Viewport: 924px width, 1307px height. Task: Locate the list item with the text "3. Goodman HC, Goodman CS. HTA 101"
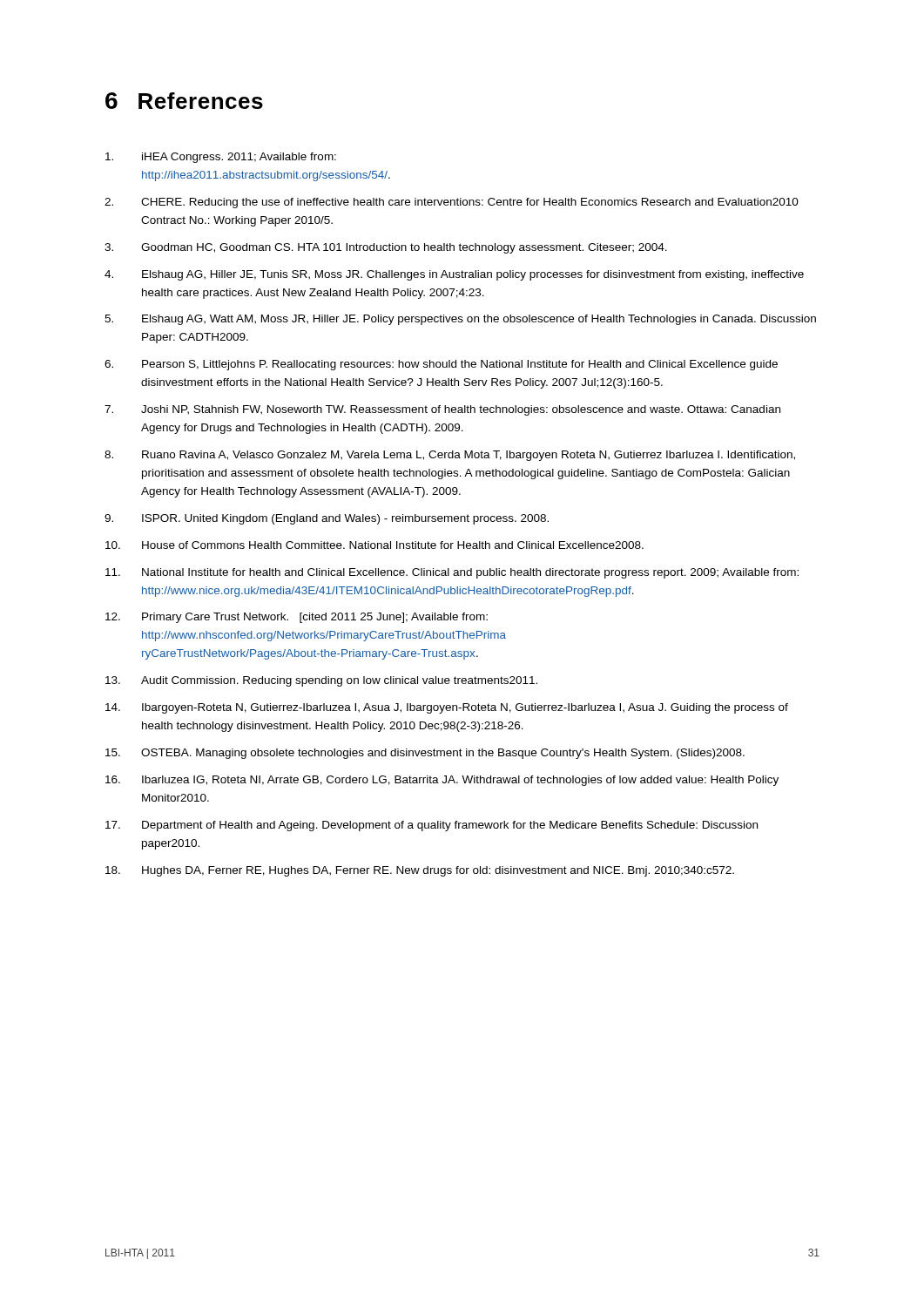[462, 248]
